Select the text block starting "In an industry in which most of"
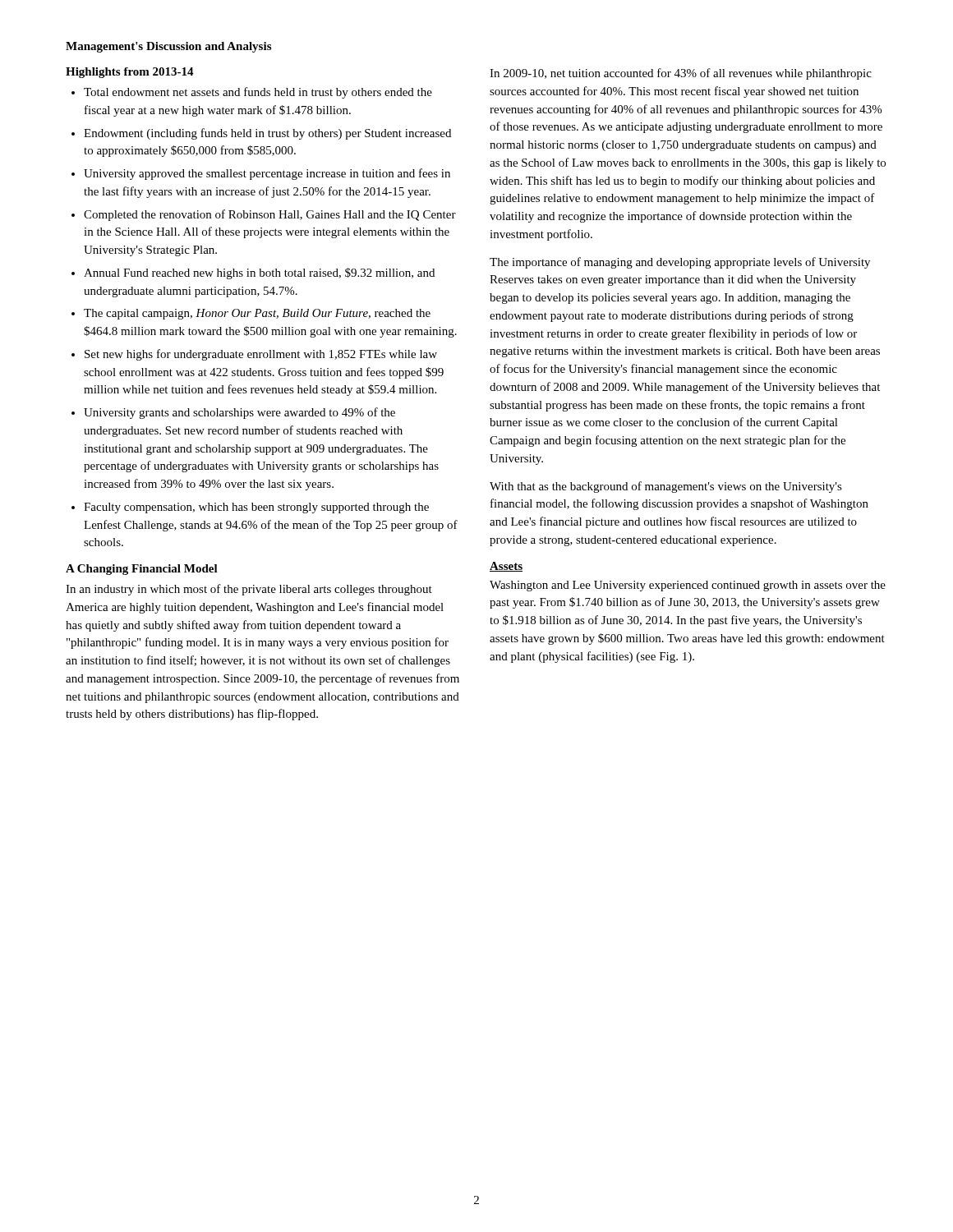The height and width of the screenshot is (1232, 953). coord(263,652)
